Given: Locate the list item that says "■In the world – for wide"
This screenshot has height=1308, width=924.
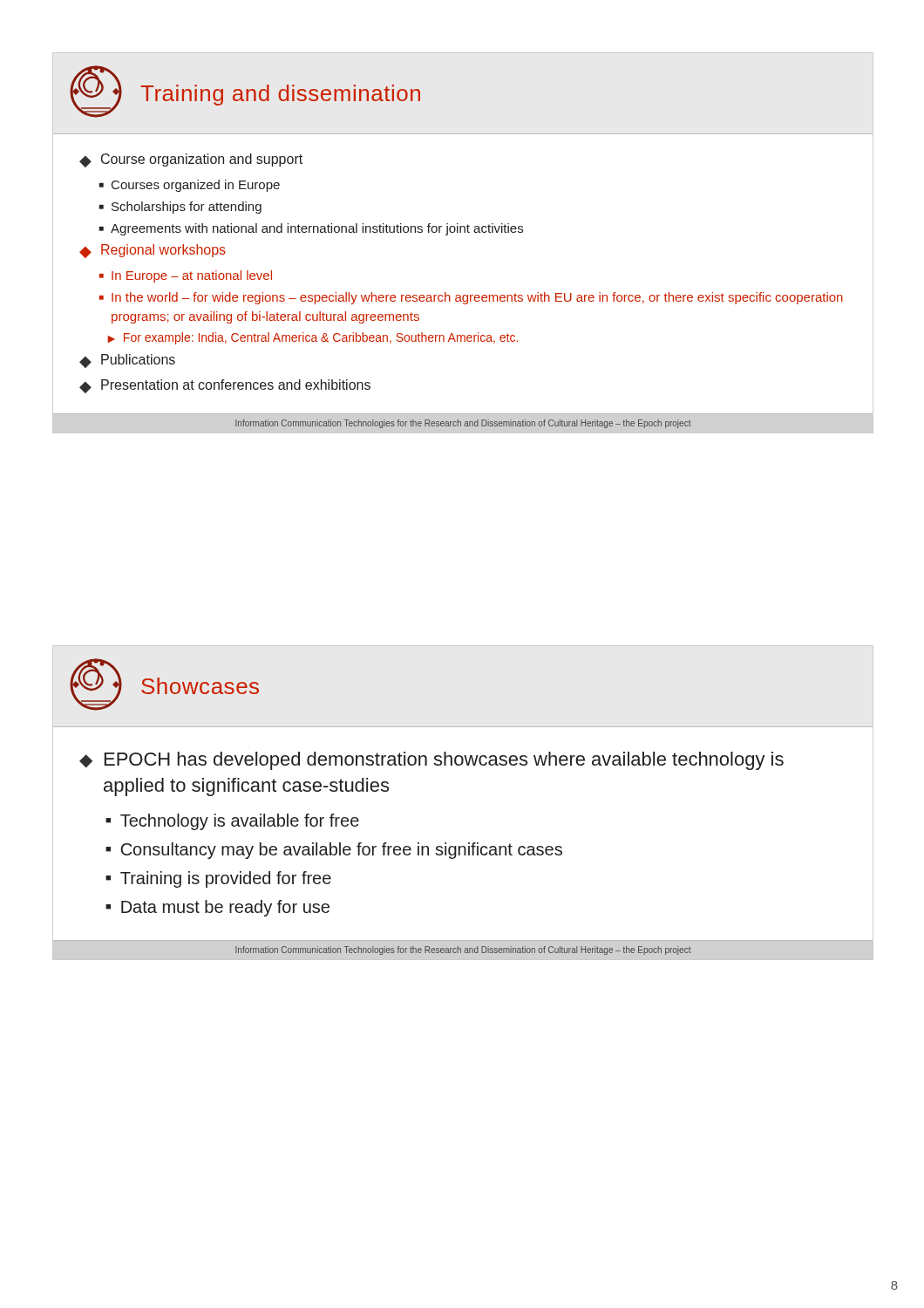Looking at the screenshot, I should coord(472,307).
